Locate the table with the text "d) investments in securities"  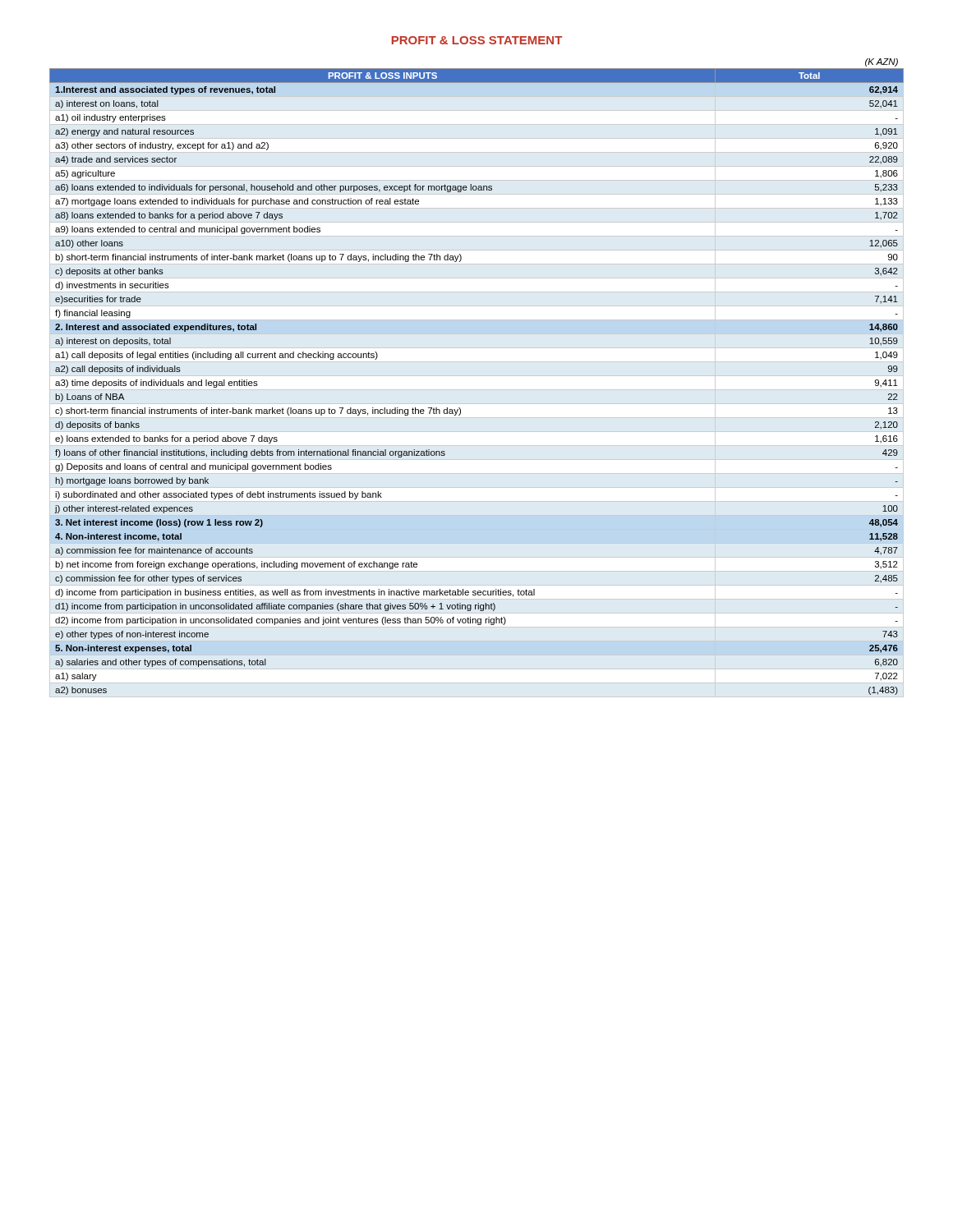[476, 376]
